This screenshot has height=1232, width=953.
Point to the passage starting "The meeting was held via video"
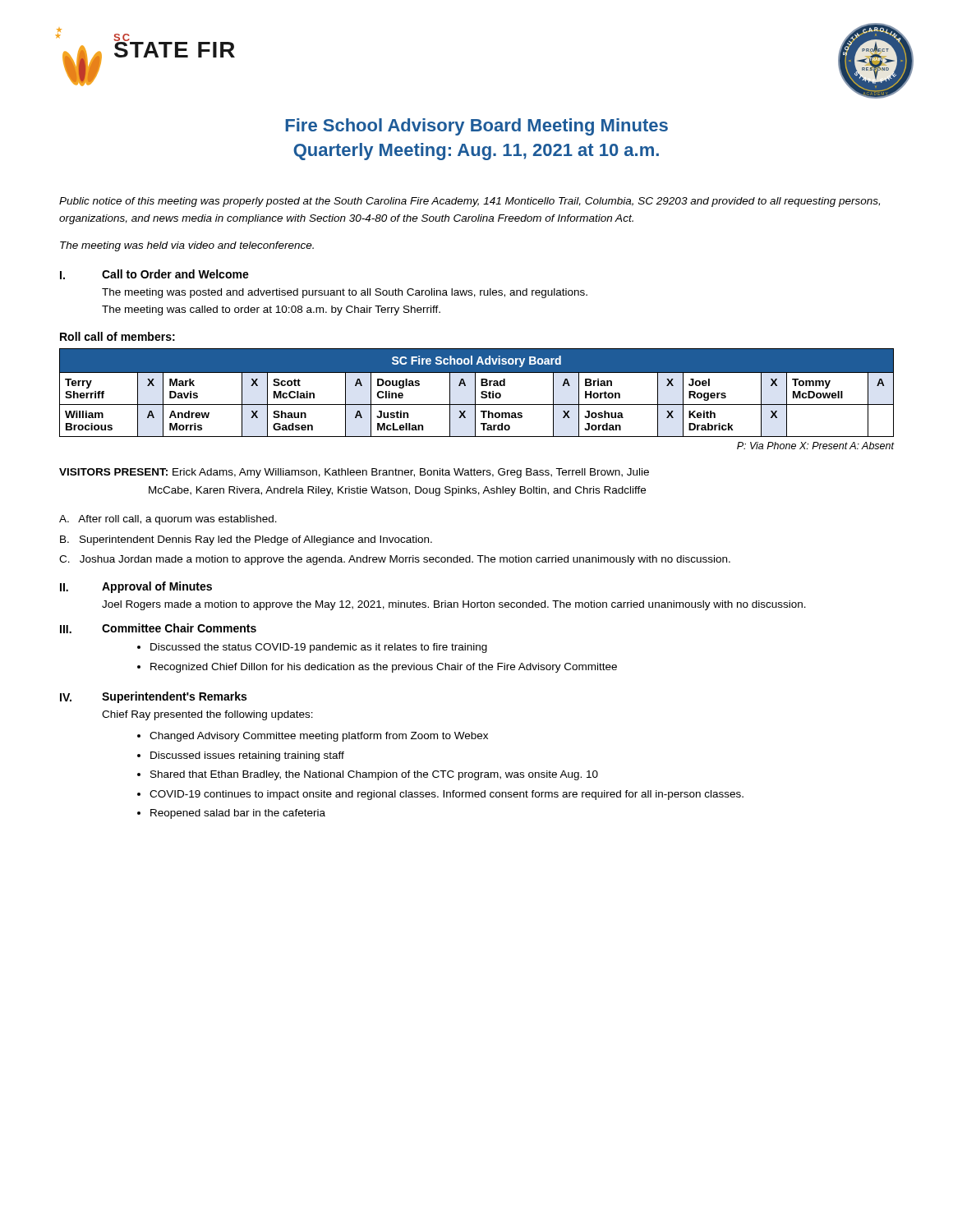(187, 245)
